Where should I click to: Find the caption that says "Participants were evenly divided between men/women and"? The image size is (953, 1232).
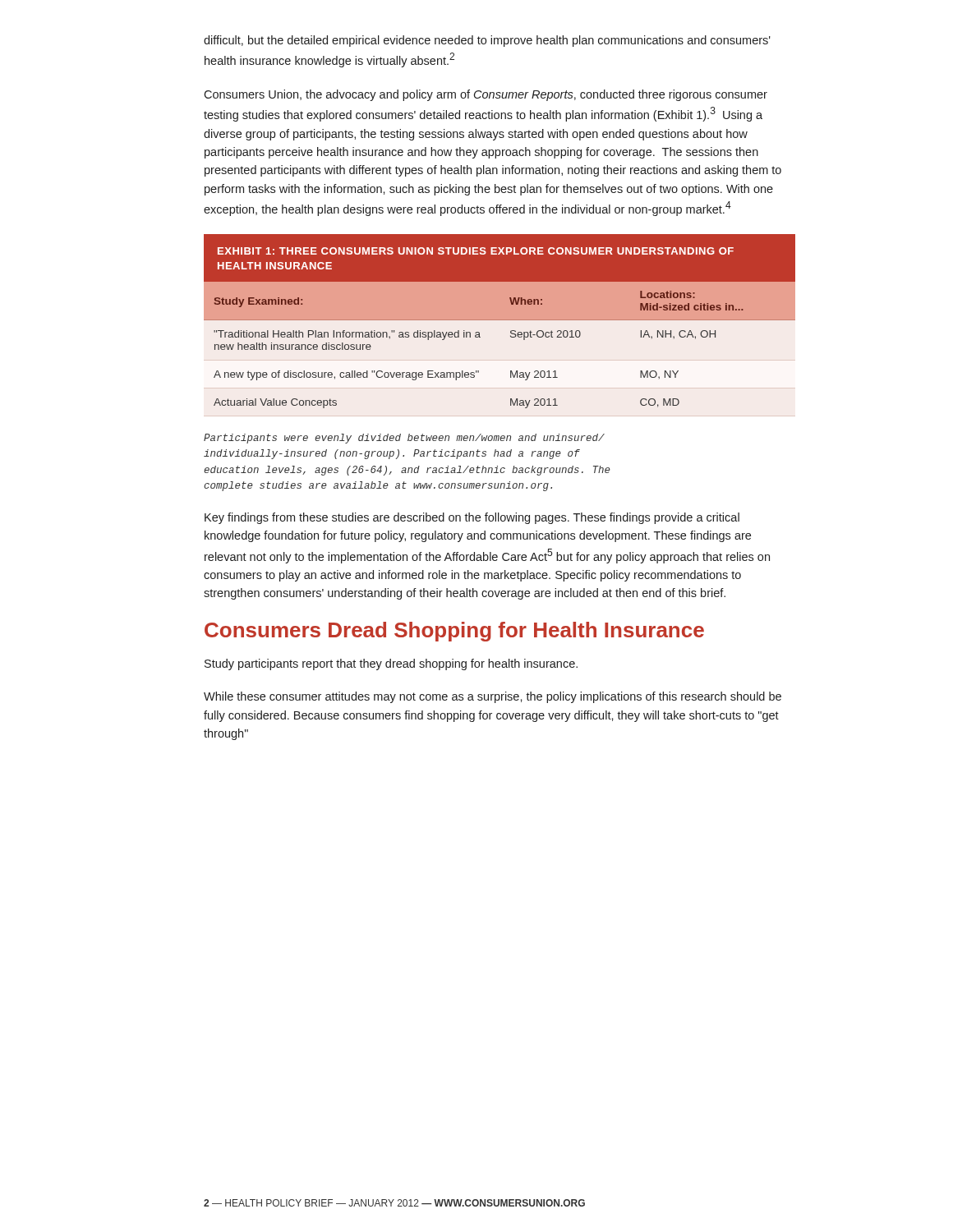[407, 463]
